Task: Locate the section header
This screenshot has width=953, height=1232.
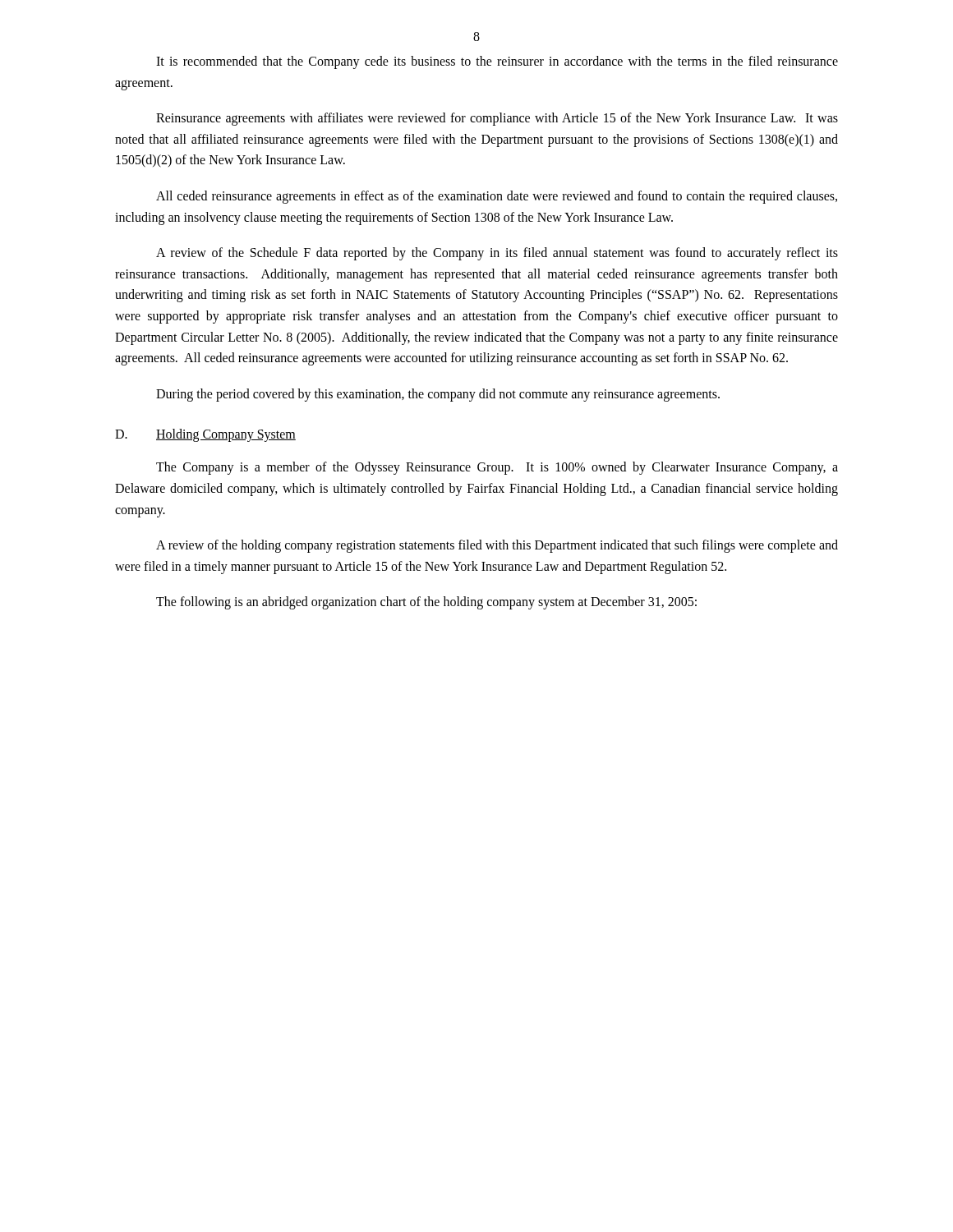Action: click(x=205, y=435)
